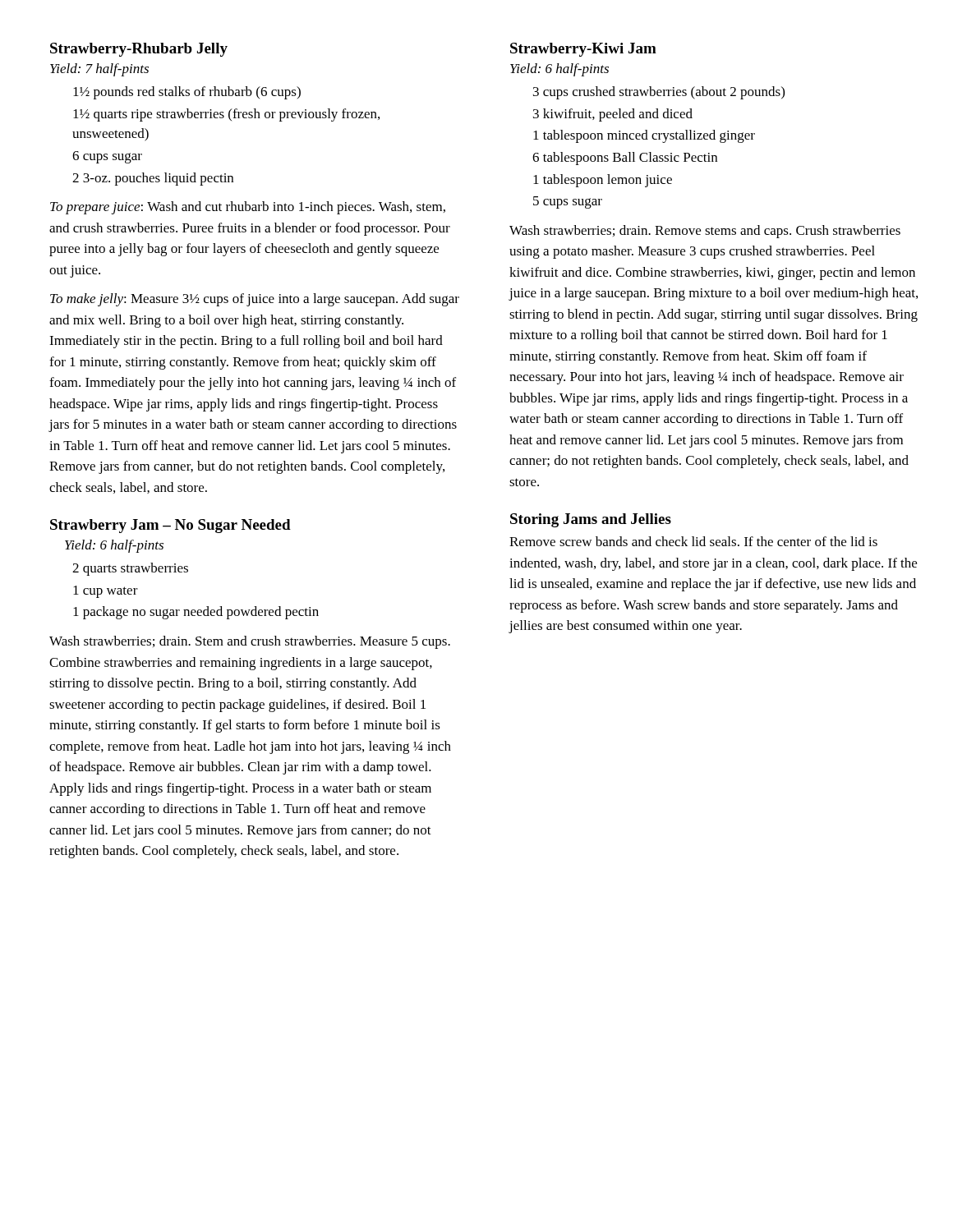Viewport: 953px width, 1232px height.
Task: Locate the section header that says "Strawberry-Rhubarb Jelly"
Action: (x=138, y=48)
